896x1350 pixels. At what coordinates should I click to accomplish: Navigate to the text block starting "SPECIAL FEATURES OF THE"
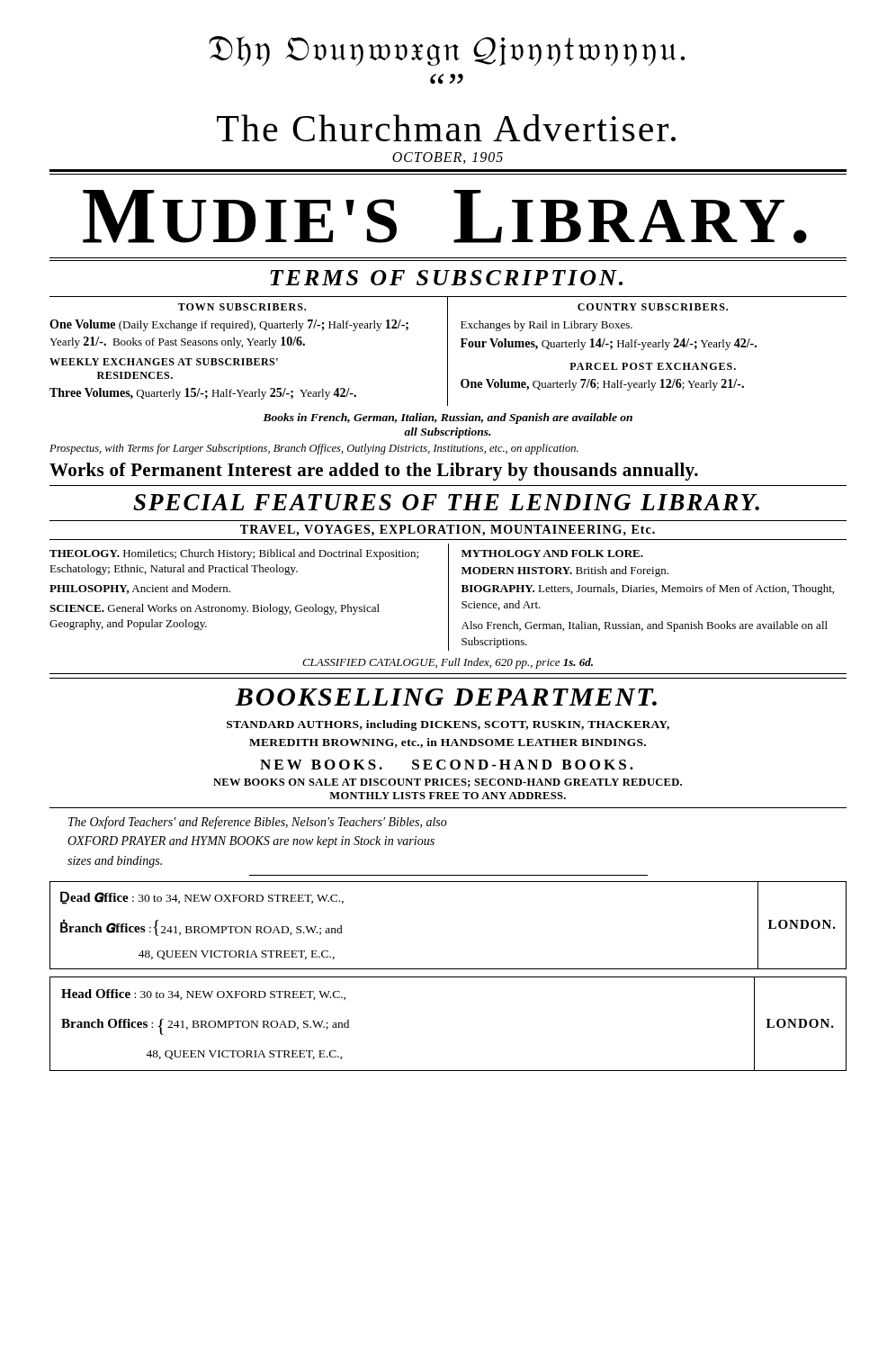448,502
